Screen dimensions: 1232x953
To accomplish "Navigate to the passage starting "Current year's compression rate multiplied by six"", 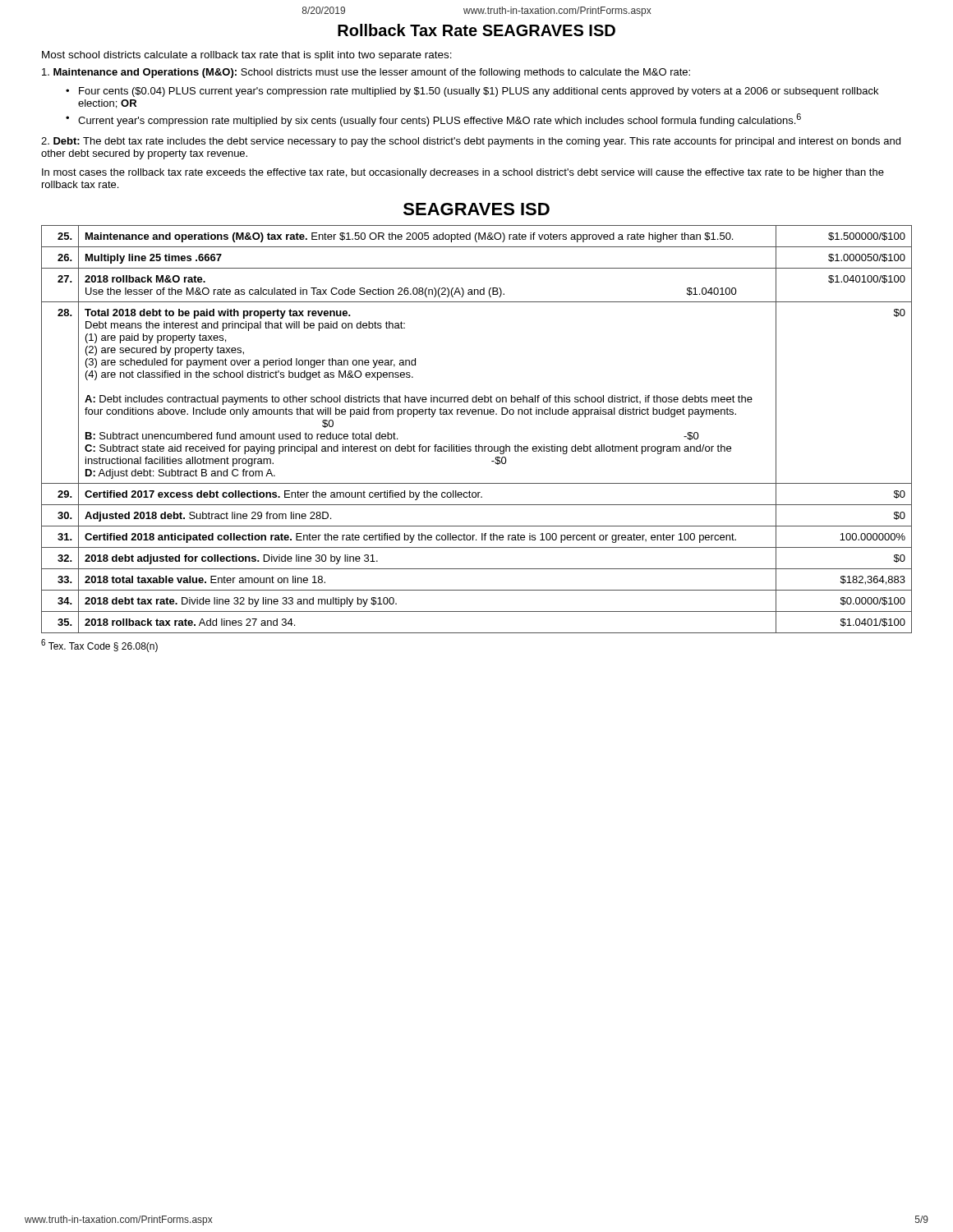I will (x=440, y=119).
